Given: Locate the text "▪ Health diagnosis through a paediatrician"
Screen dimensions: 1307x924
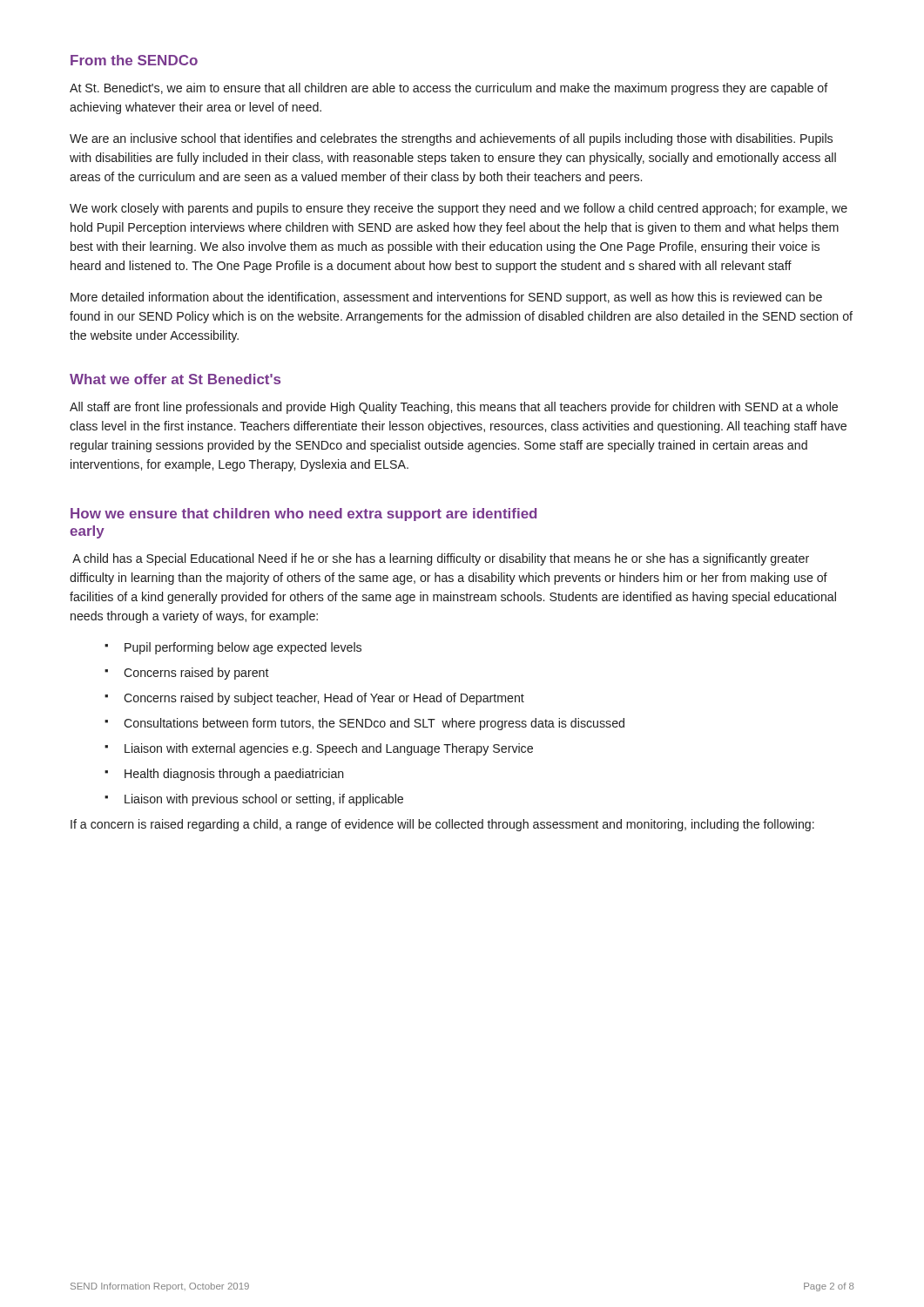Looking at the screenshot, I should (224, 774).
